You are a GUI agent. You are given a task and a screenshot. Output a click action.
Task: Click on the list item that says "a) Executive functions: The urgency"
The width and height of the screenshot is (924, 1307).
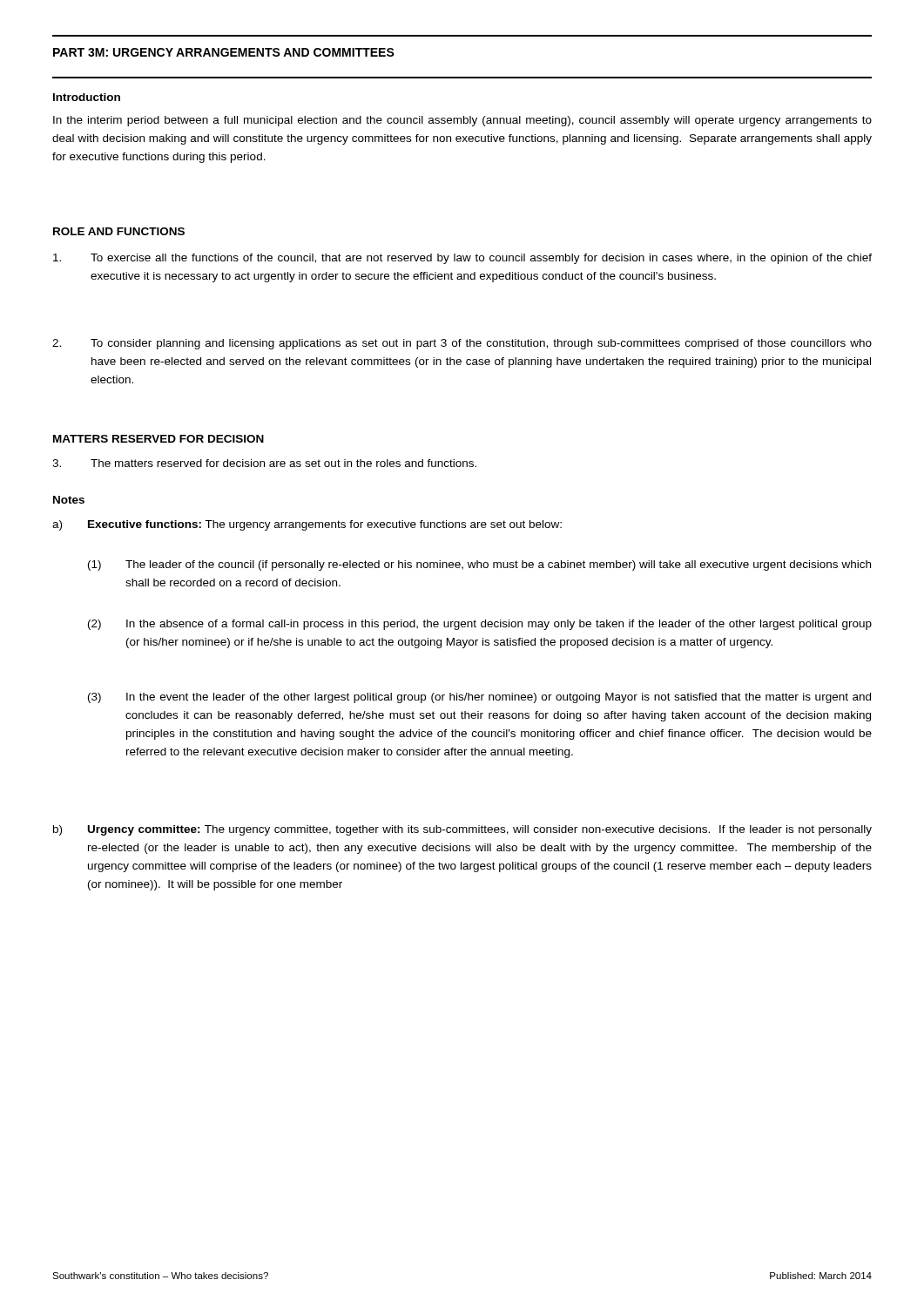307,525
